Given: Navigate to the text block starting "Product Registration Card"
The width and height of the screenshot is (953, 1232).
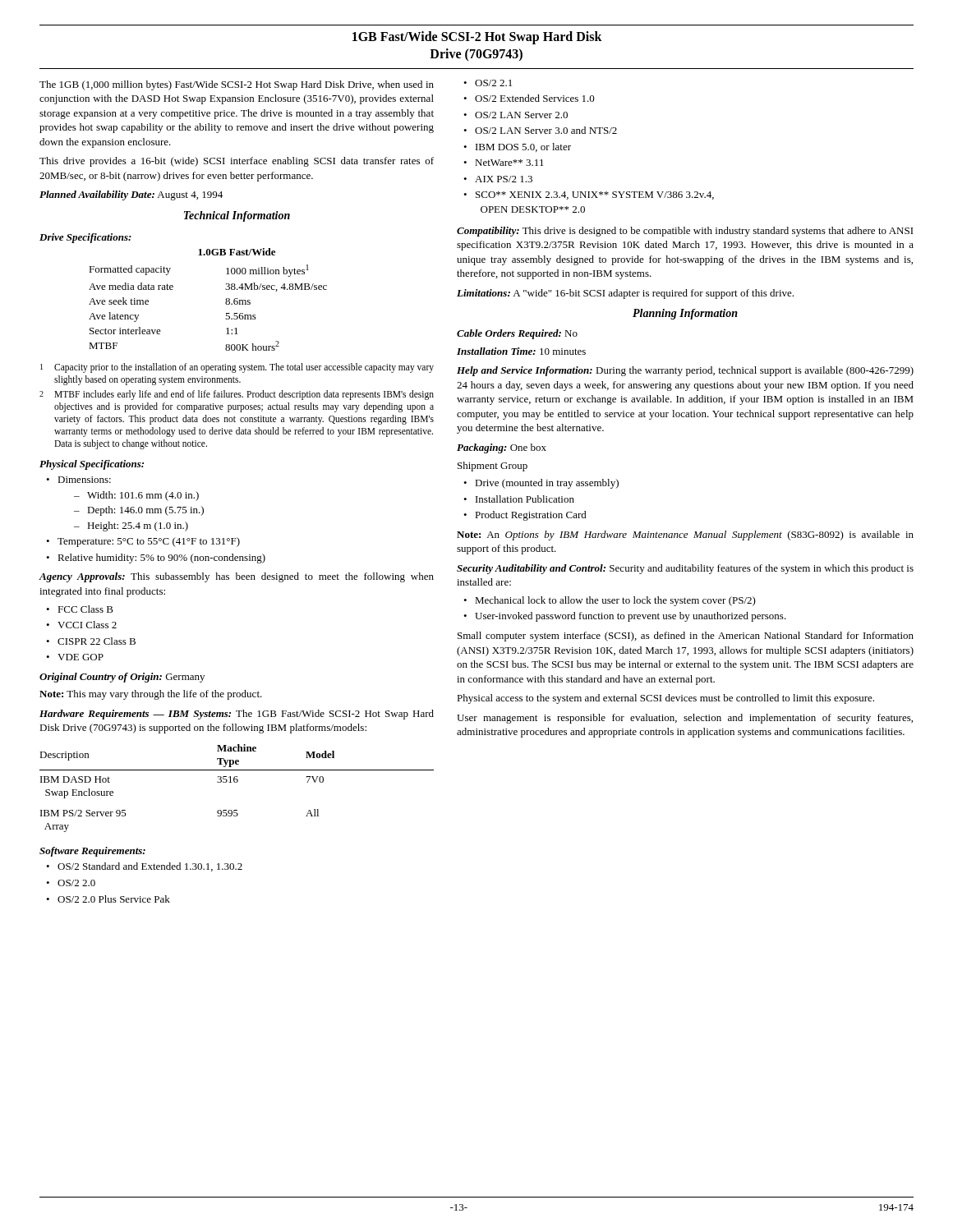Looking at the screenshot, I should [525, 516].
